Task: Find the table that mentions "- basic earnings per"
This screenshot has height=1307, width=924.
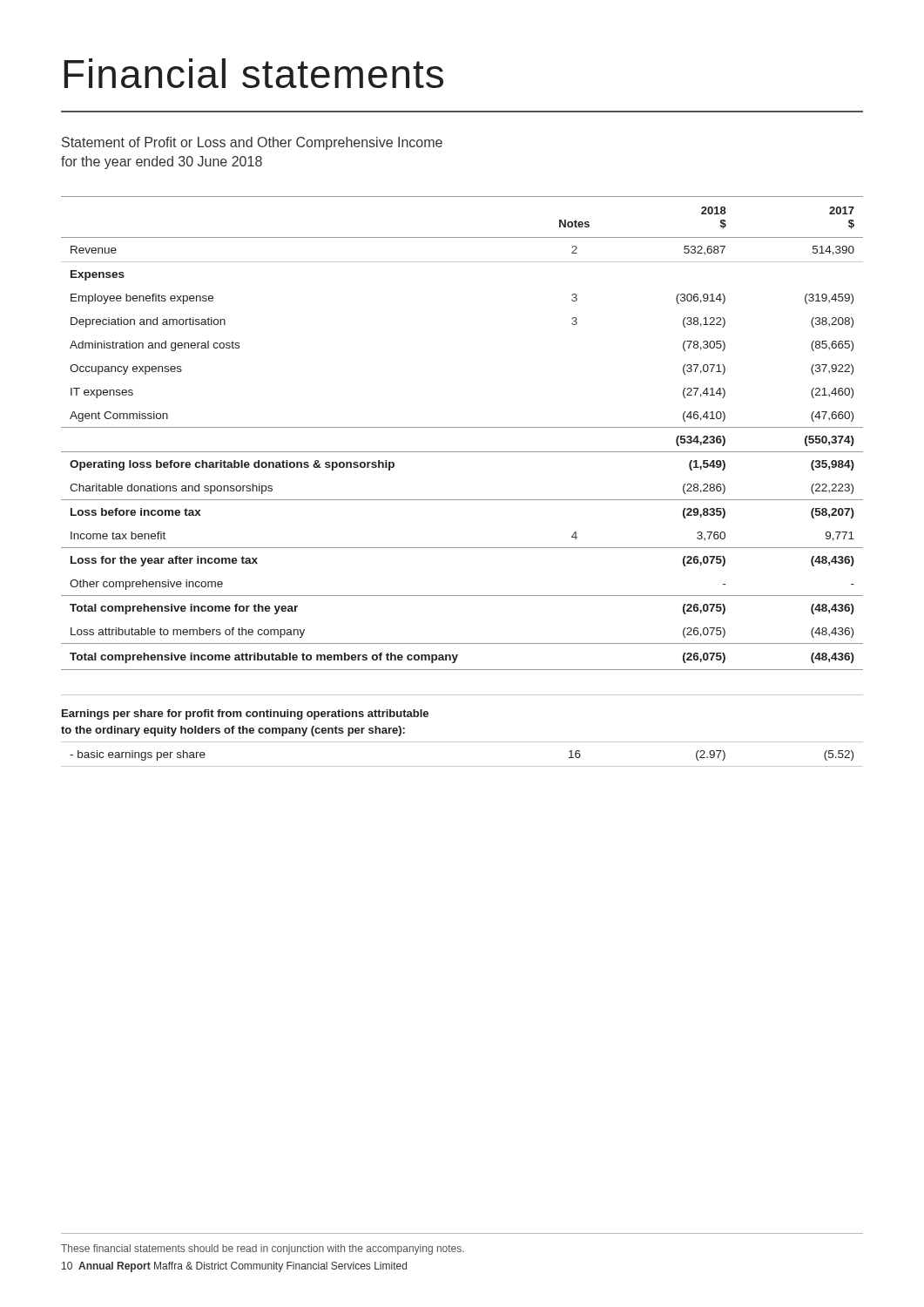Action: click(x=462, y=754)
